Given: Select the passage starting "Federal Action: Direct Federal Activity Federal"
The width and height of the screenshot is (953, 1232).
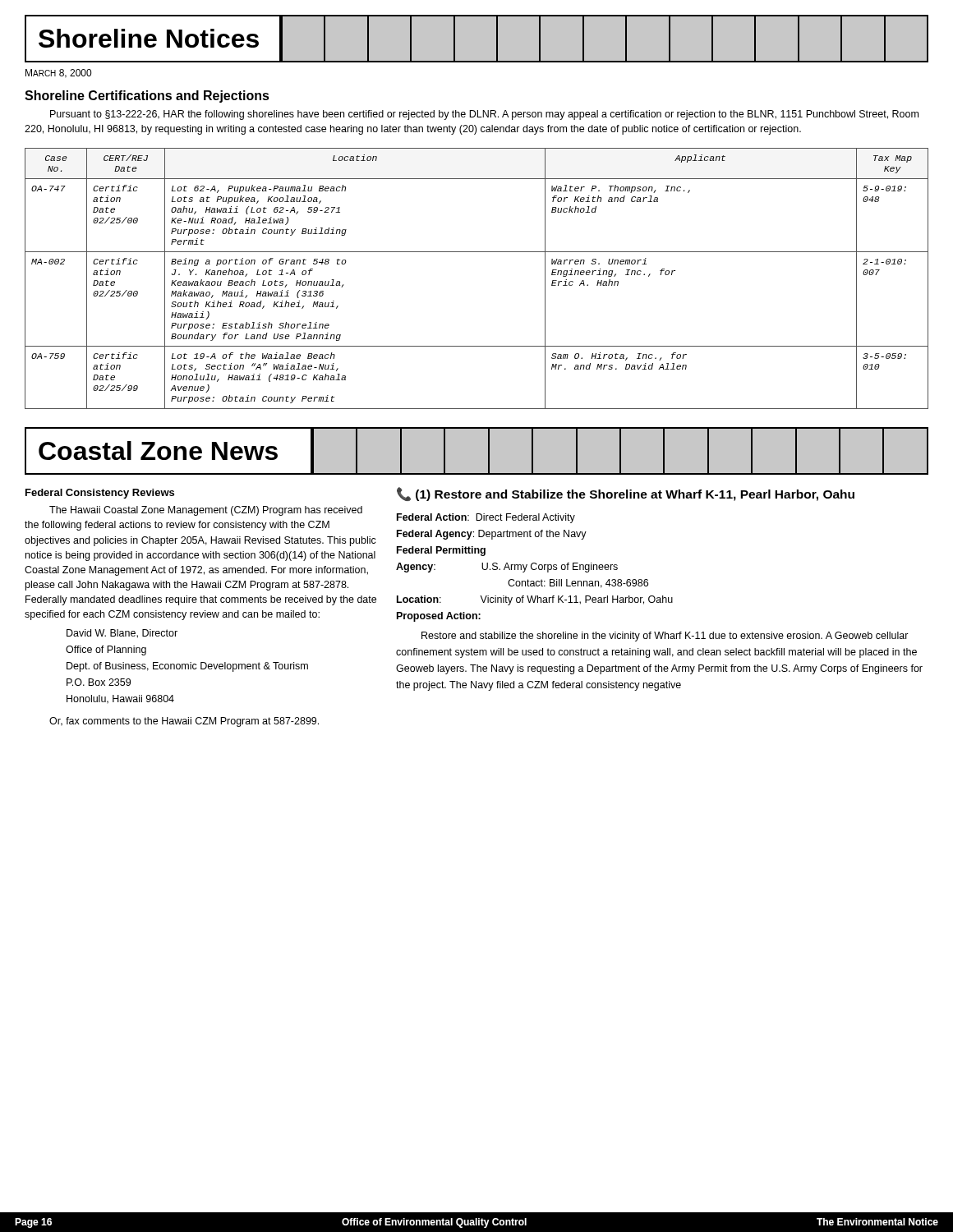Looking at the screenshot, I should point(662,602).
